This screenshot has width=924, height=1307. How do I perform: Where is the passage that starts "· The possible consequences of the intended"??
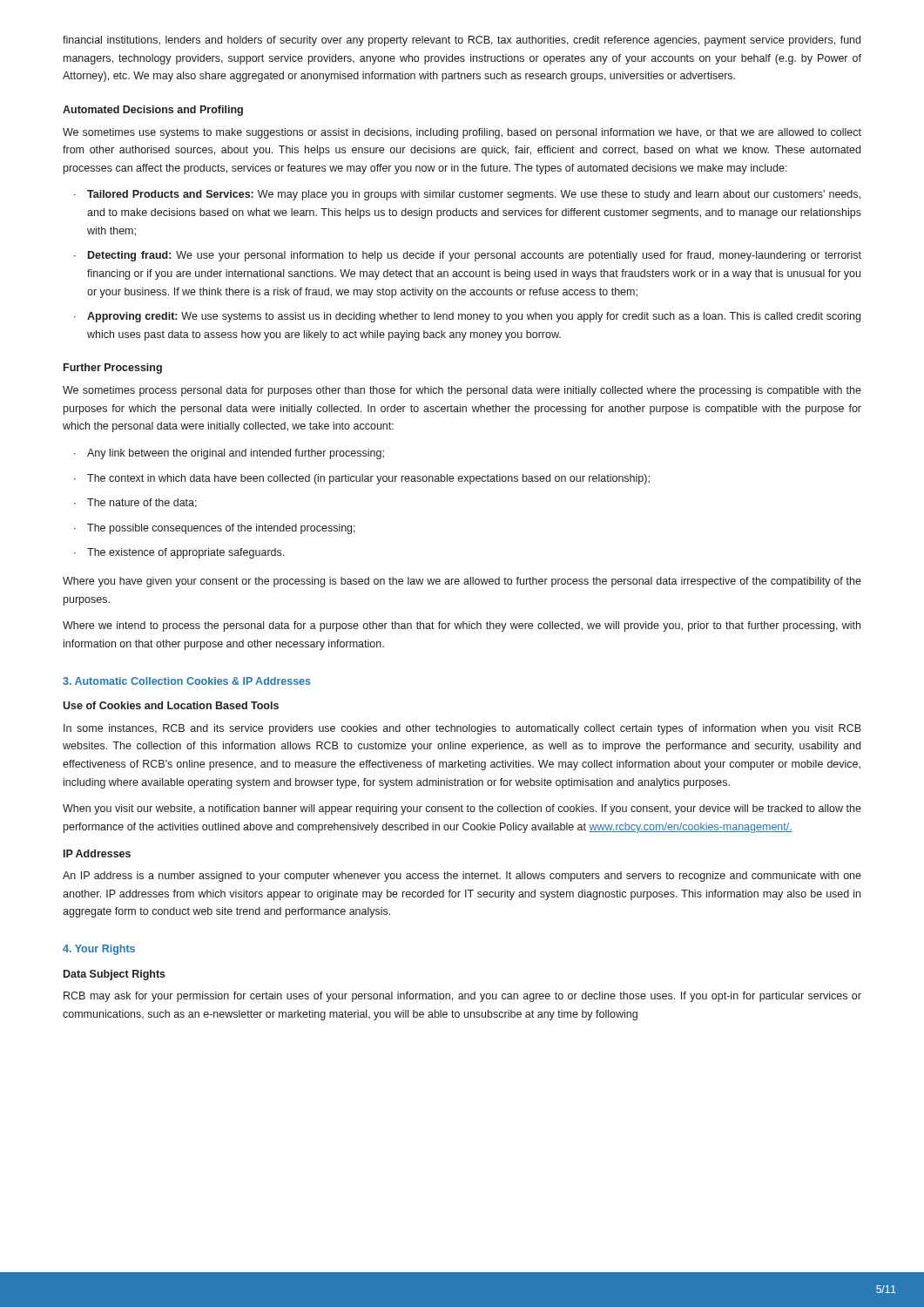(215, 529)
